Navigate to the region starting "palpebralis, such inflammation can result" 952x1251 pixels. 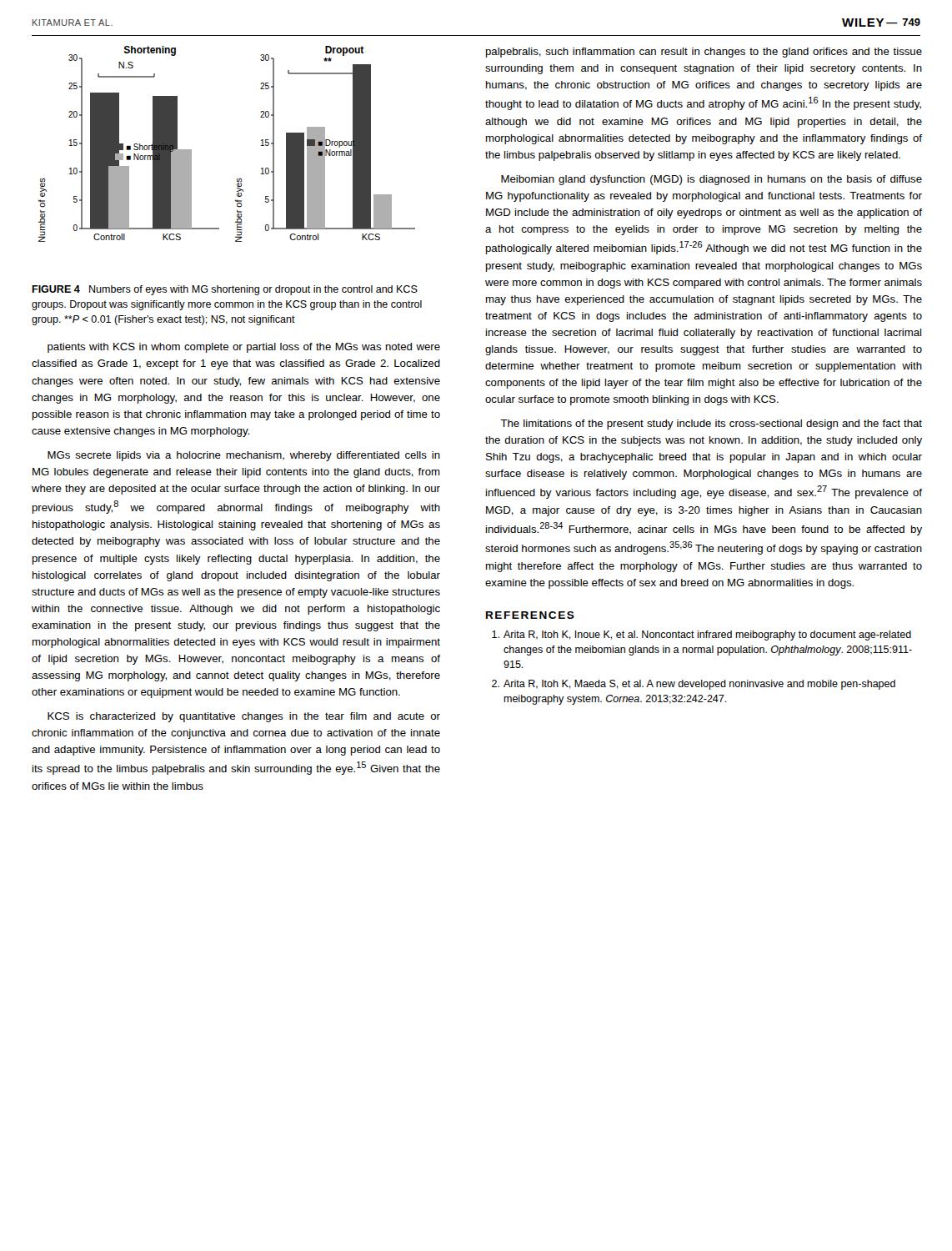pyautogui.click(x=704, y=317)
